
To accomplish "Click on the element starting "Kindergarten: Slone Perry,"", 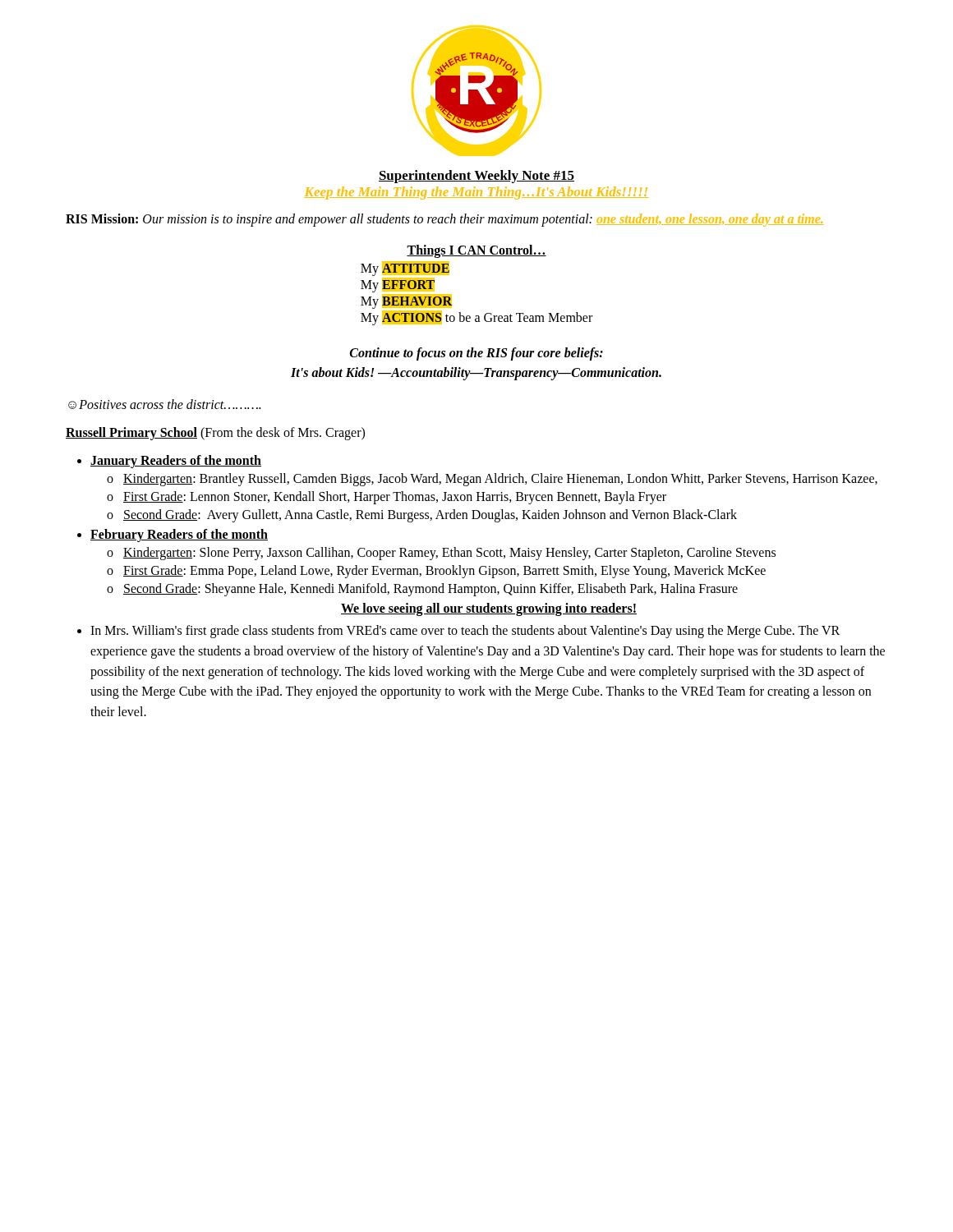I will pyautogui.click(x=450, y=552).
